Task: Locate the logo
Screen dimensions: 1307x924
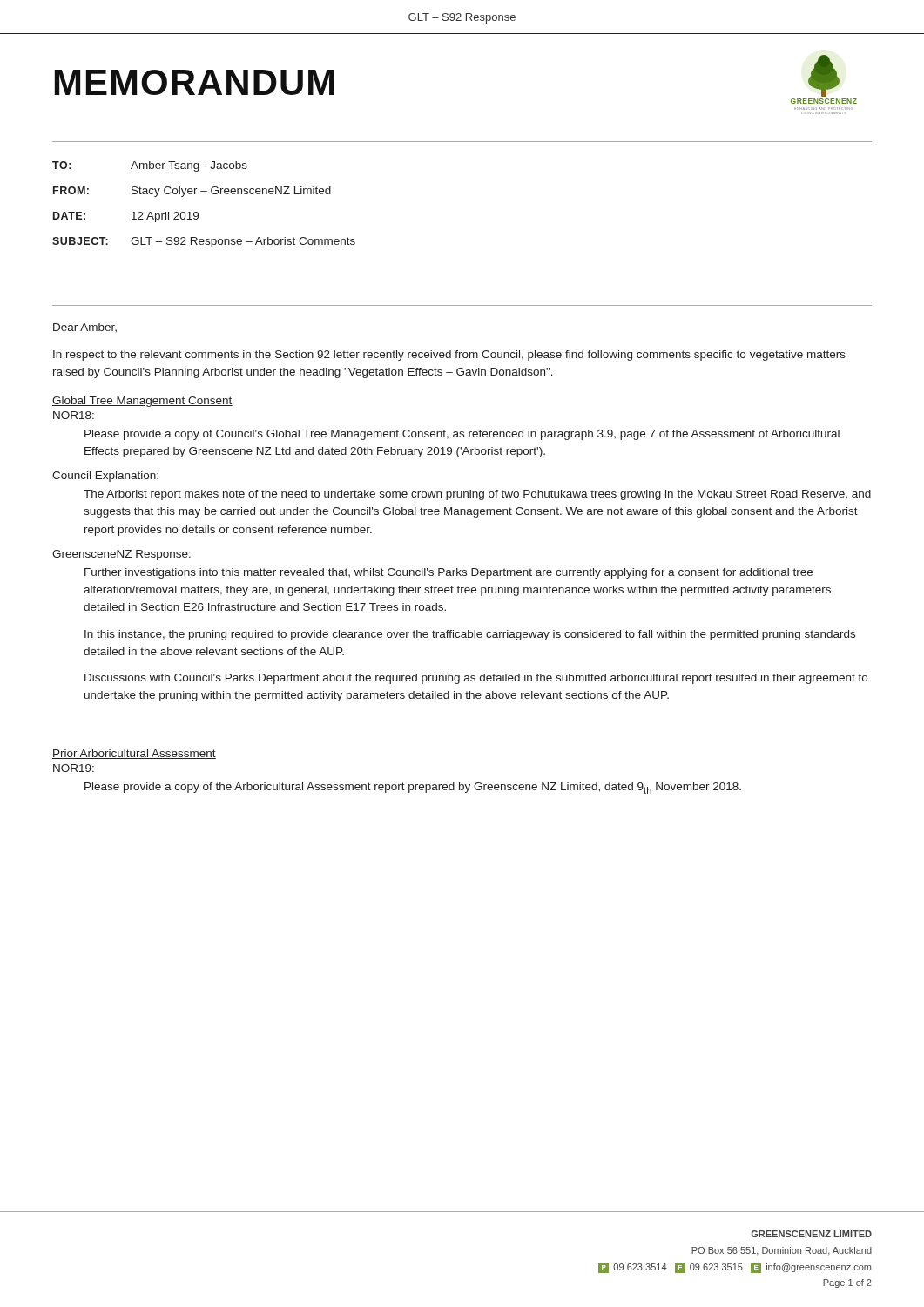Action: click(x=824, y=83)
